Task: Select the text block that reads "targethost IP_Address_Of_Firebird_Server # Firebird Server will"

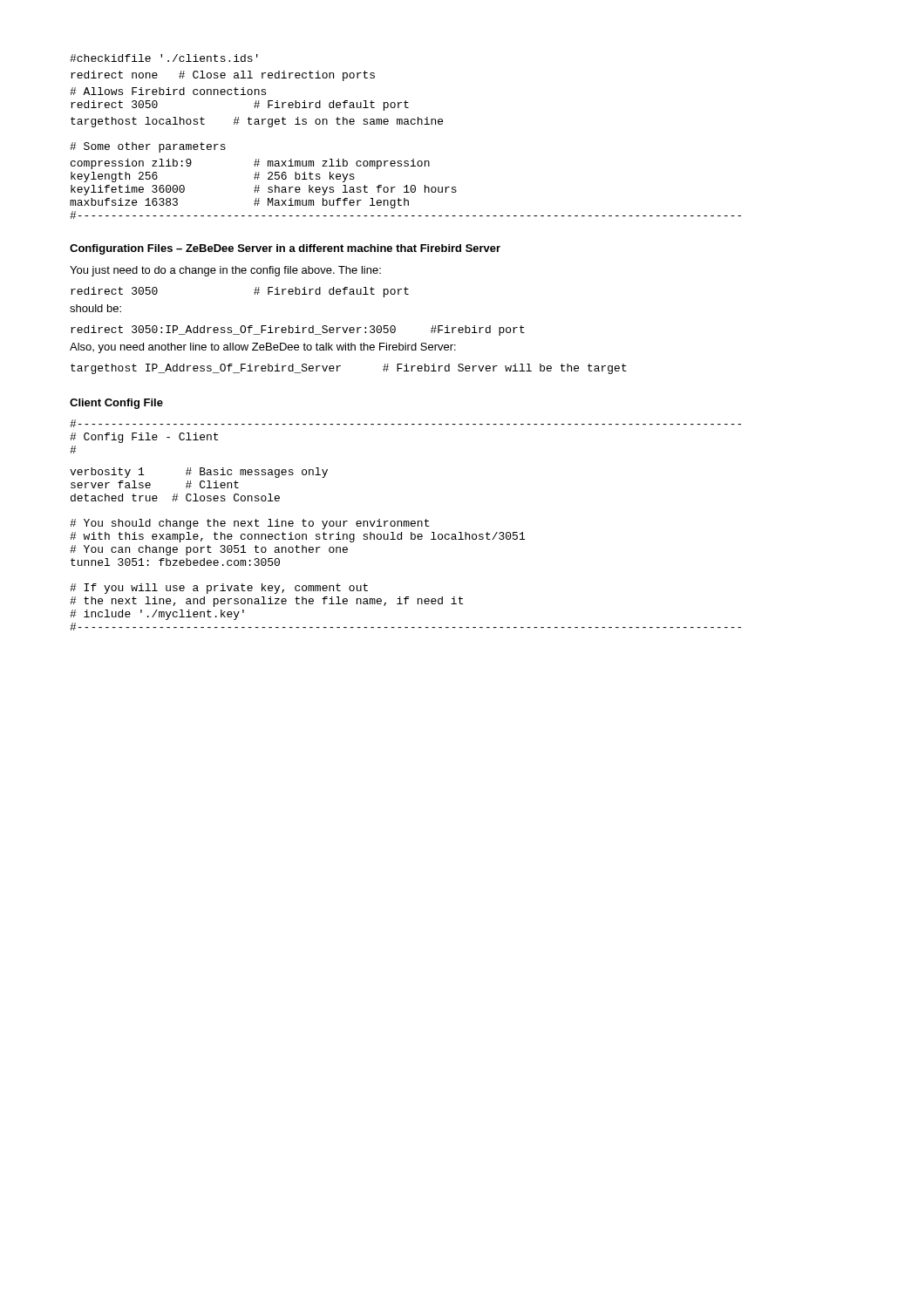Action: point(349,368)
